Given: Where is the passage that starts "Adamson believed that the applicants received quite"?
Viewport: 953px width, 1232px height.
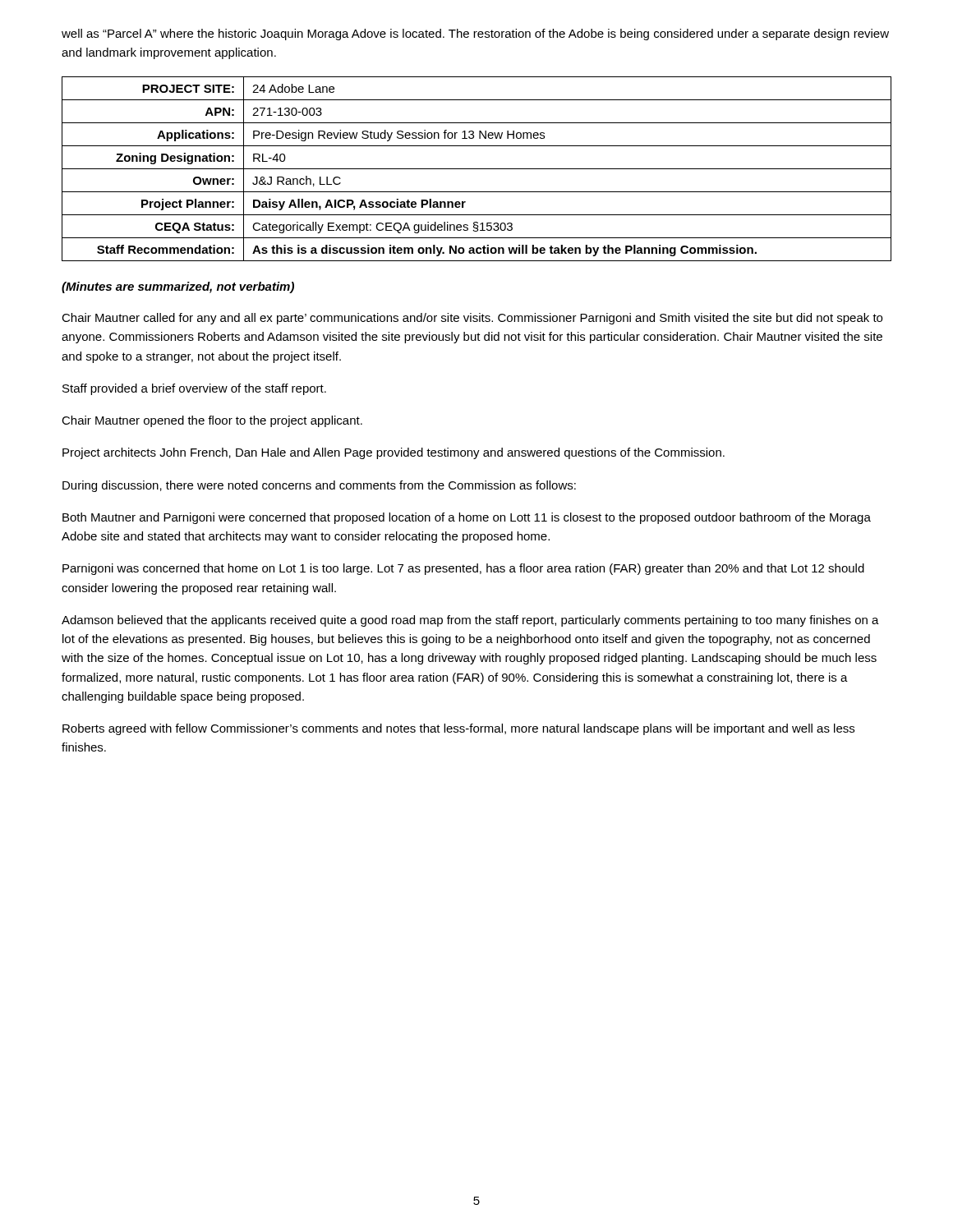Looking at the screenshot, I should pos(470,658).
